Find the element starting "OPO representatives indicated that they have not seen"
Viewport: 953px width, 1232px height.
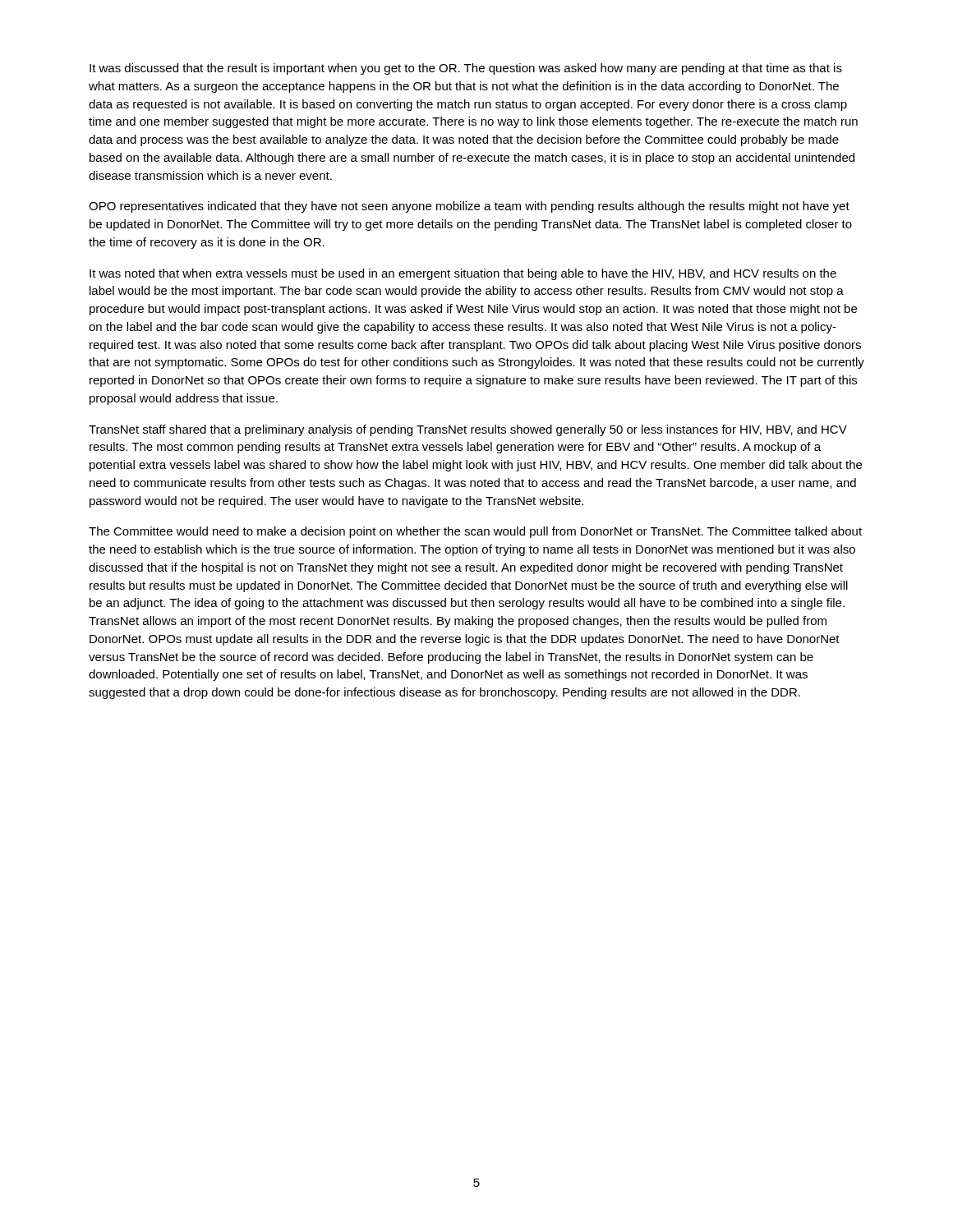(x=470, y=224)
